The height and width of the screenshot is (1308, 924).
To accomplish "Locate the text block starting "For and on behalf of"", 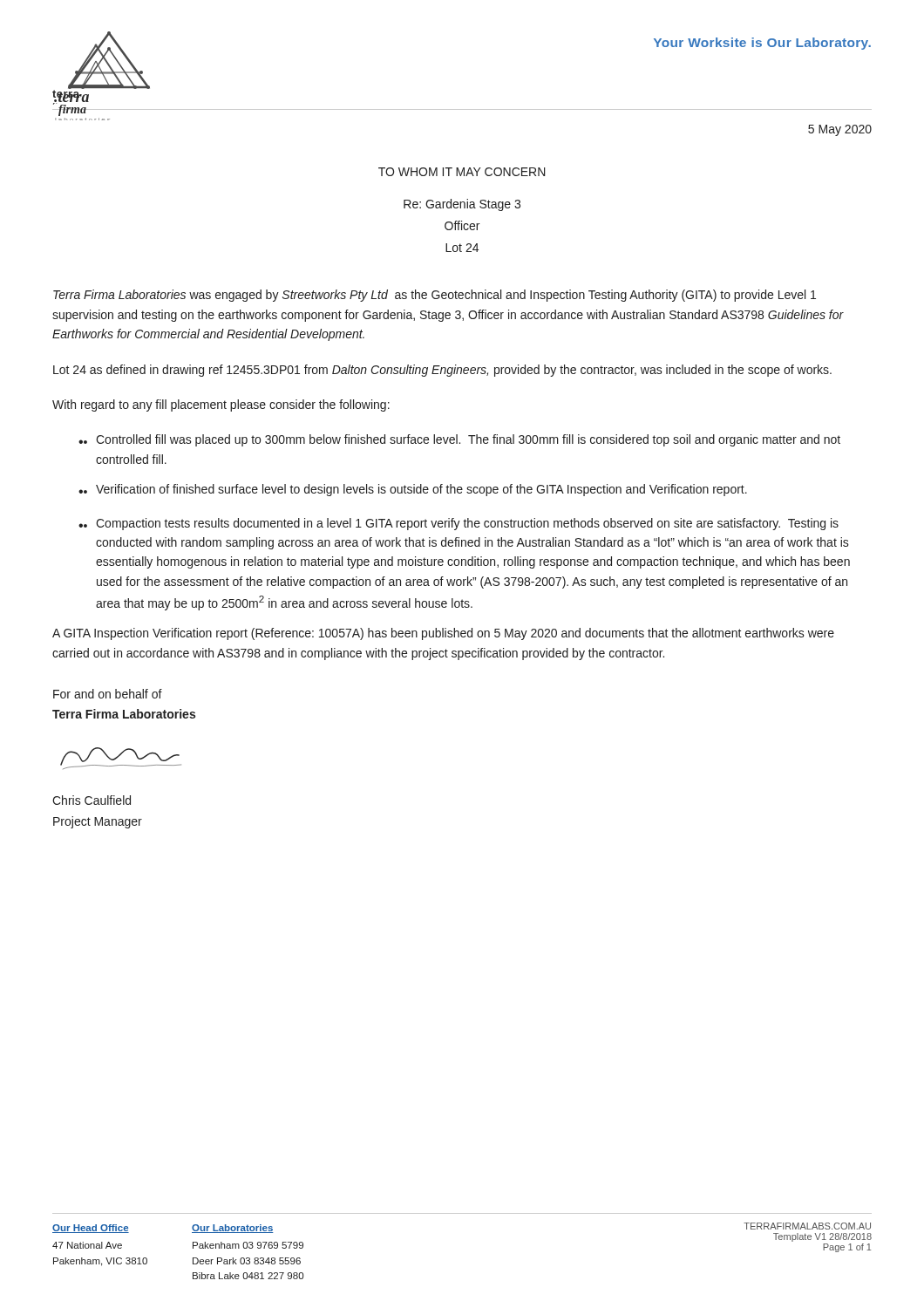I will tap(107, 694).
